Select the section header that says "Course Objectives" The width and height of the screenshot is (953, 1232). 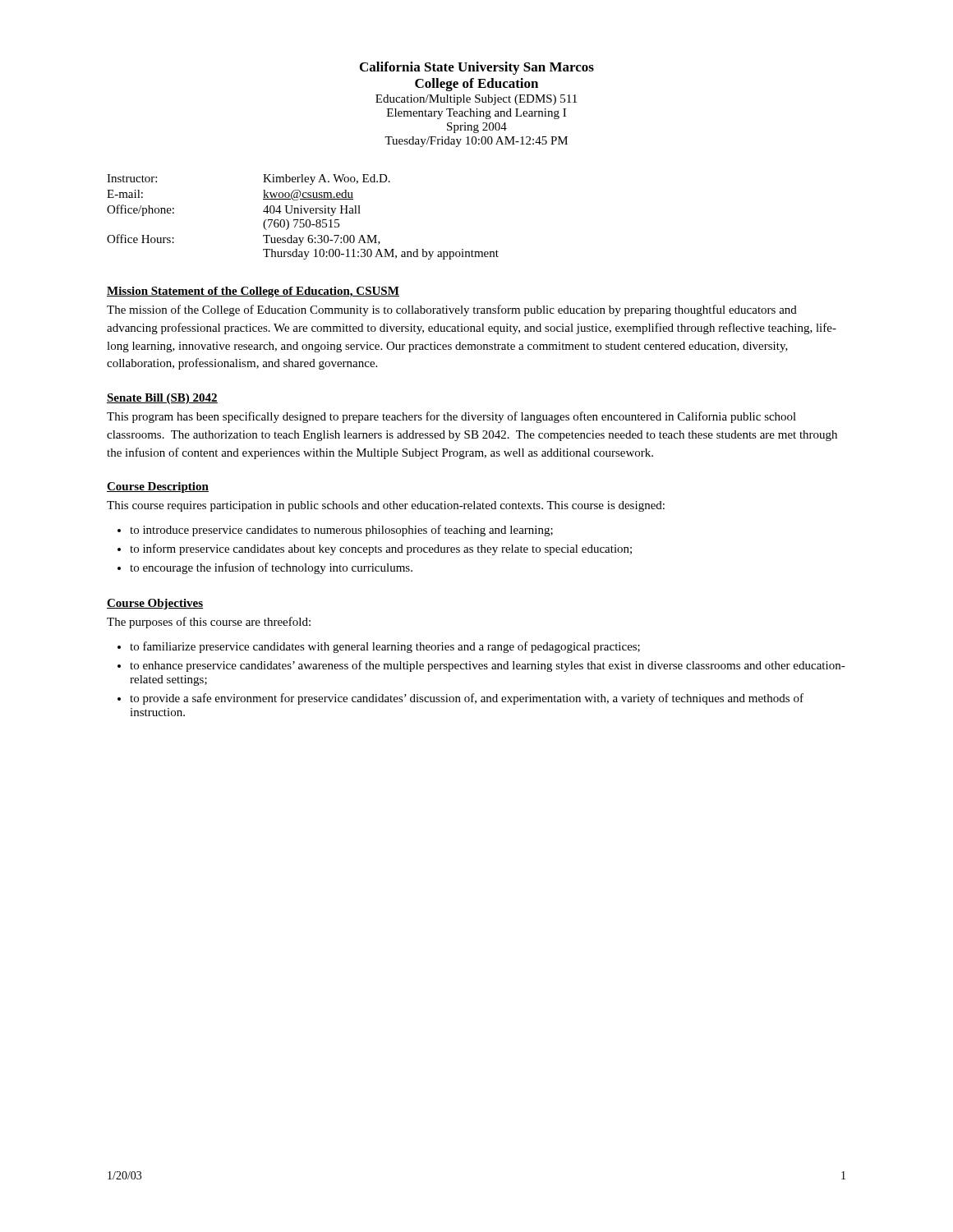click(x=155, y=603)
